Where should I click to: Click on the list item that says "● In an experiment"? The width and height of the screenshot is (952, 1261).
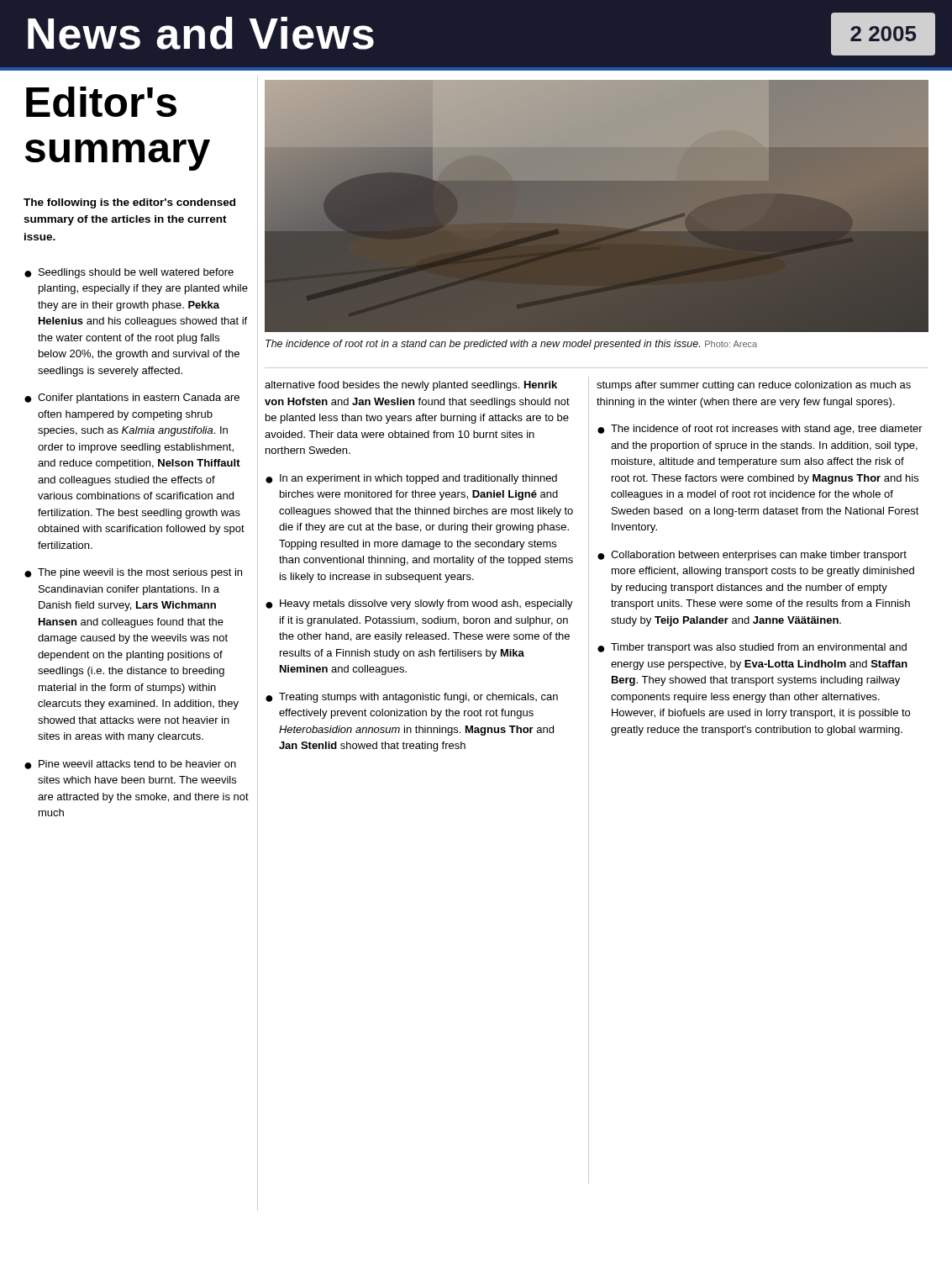(x=420, y=527)
